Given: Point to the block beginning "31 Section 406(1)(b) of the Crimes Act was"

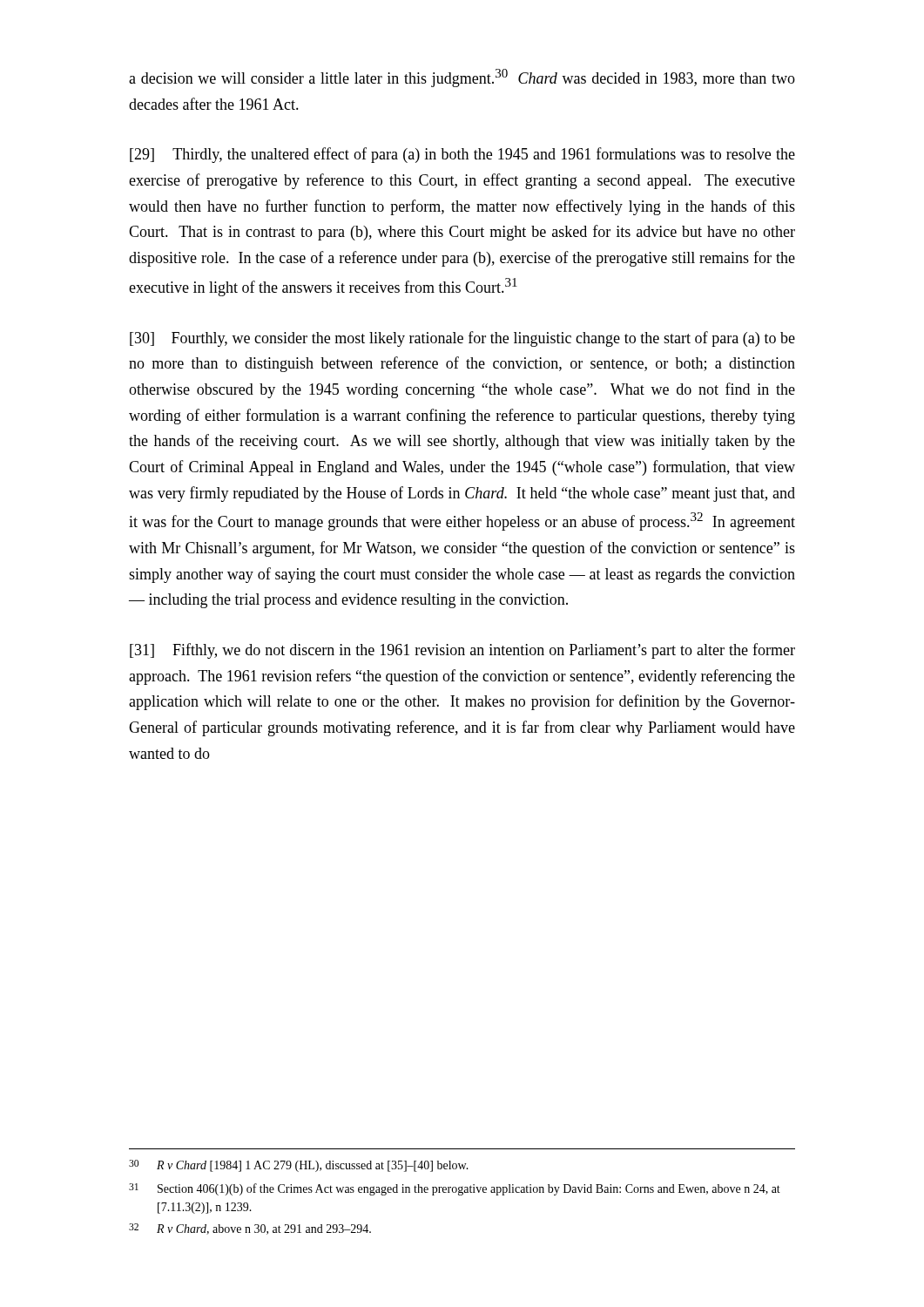Looking at the screenshot, I should 462,1198.
